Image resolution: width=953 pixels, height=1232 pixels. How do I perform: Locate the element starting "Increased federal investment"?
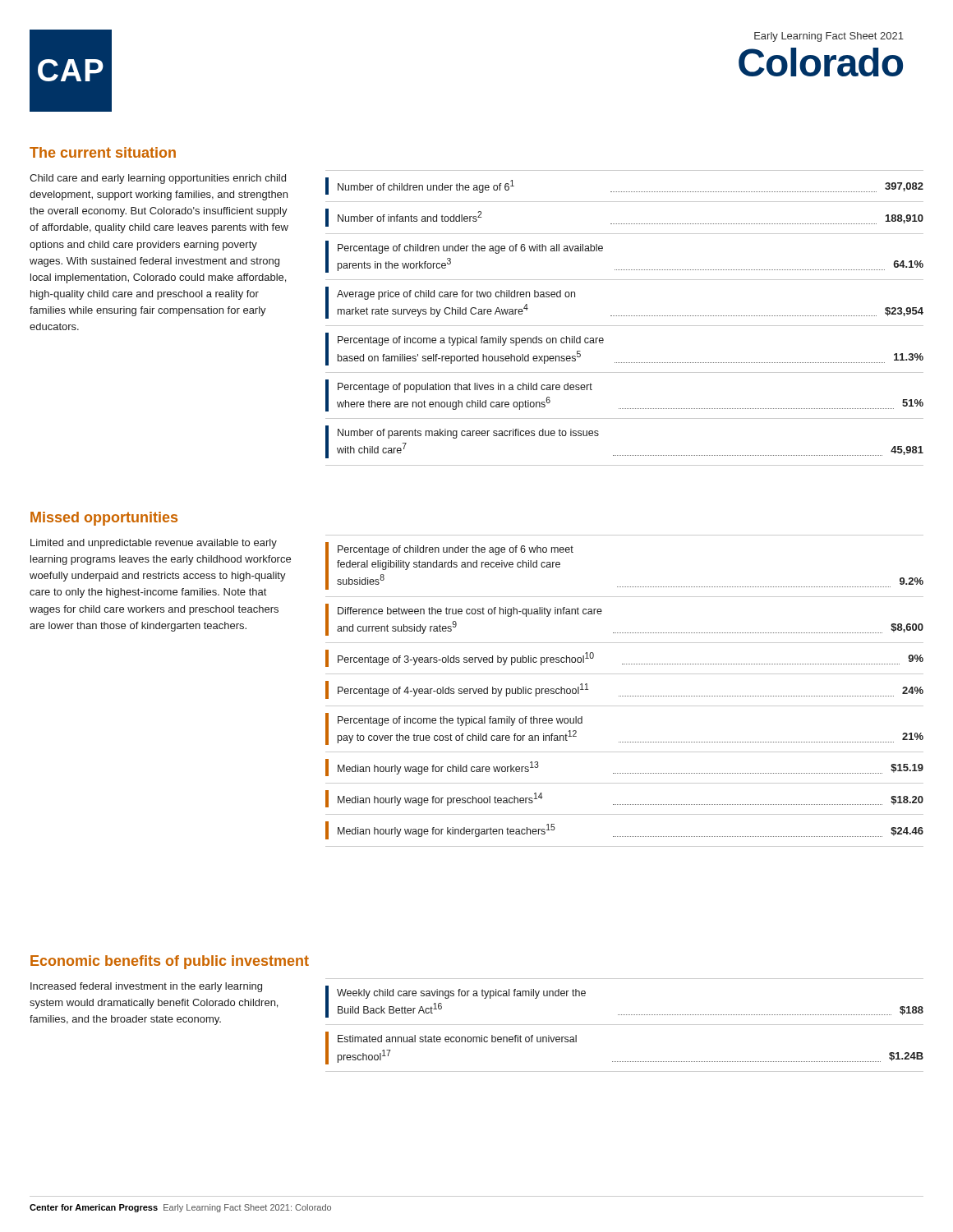pos(154,1003)
